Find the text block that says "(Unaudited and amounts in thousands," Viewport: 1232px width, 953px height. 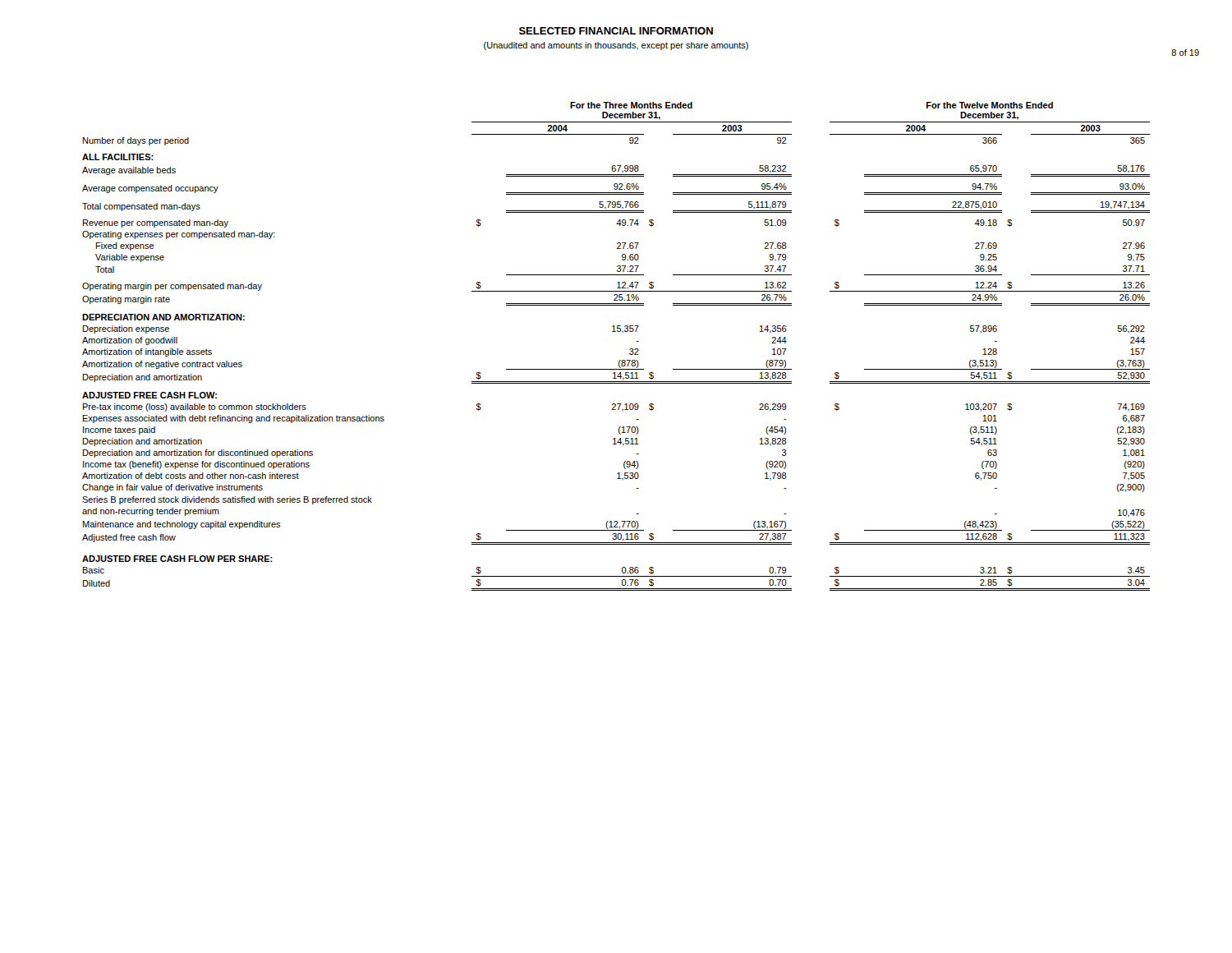[x=616, y=45]
